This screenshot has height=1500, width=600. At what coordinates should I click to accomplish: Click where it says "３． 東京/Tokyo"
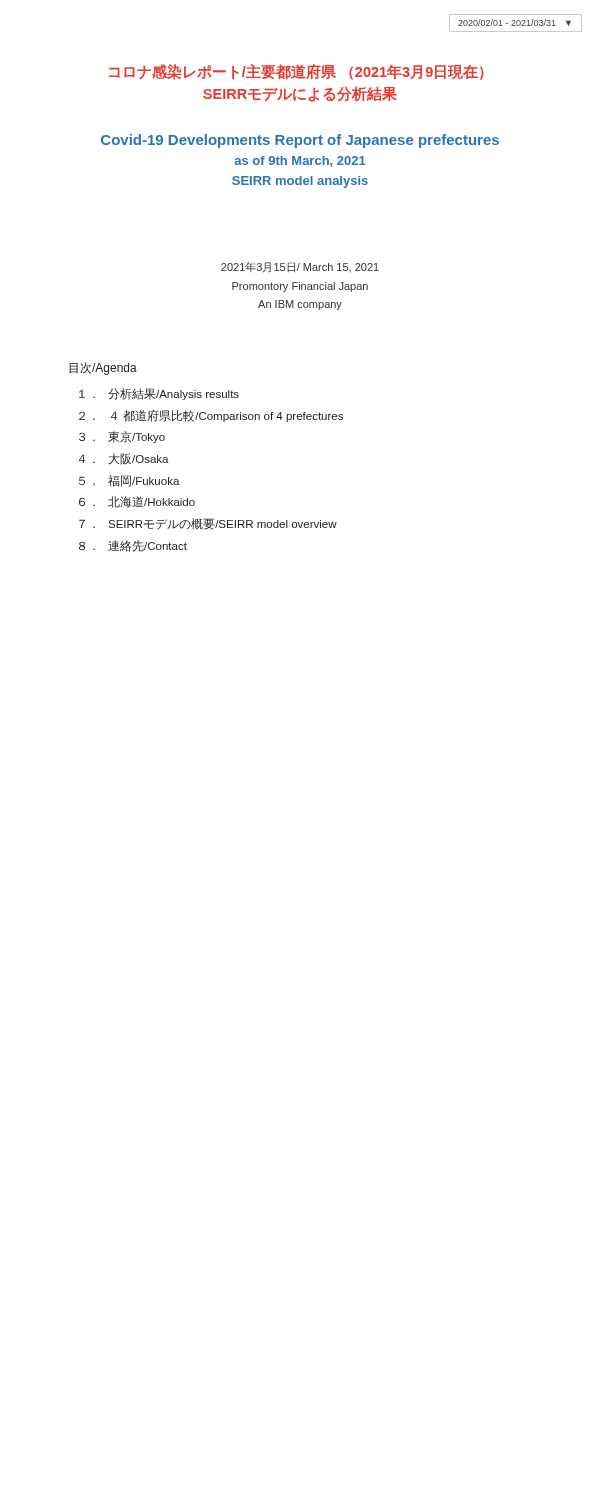tap(117, 438)
